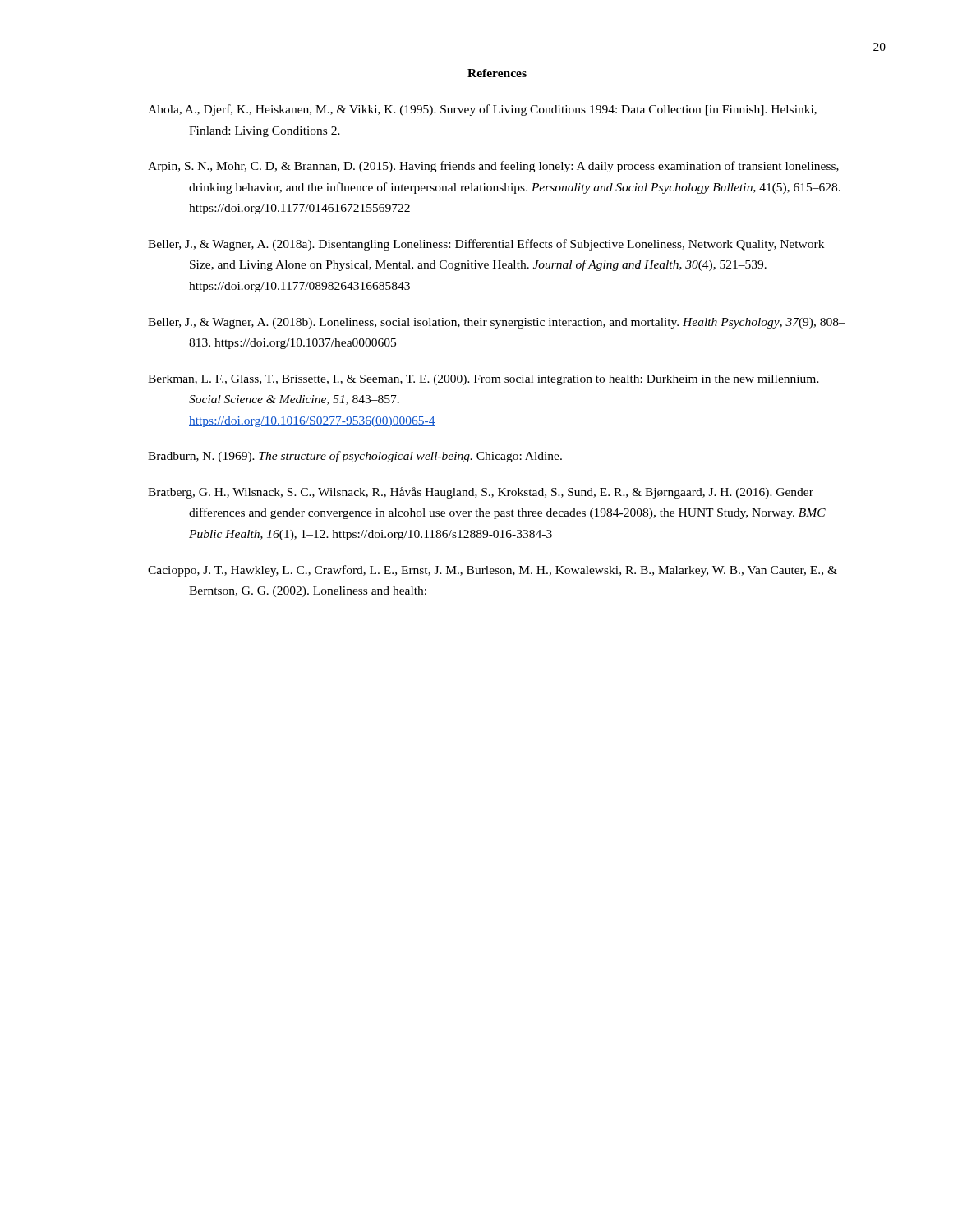Find the text block that says "Ahola, A., Djerf, K., Heiskanen, M., &"

pyautogui.click(x=483, y=119)
